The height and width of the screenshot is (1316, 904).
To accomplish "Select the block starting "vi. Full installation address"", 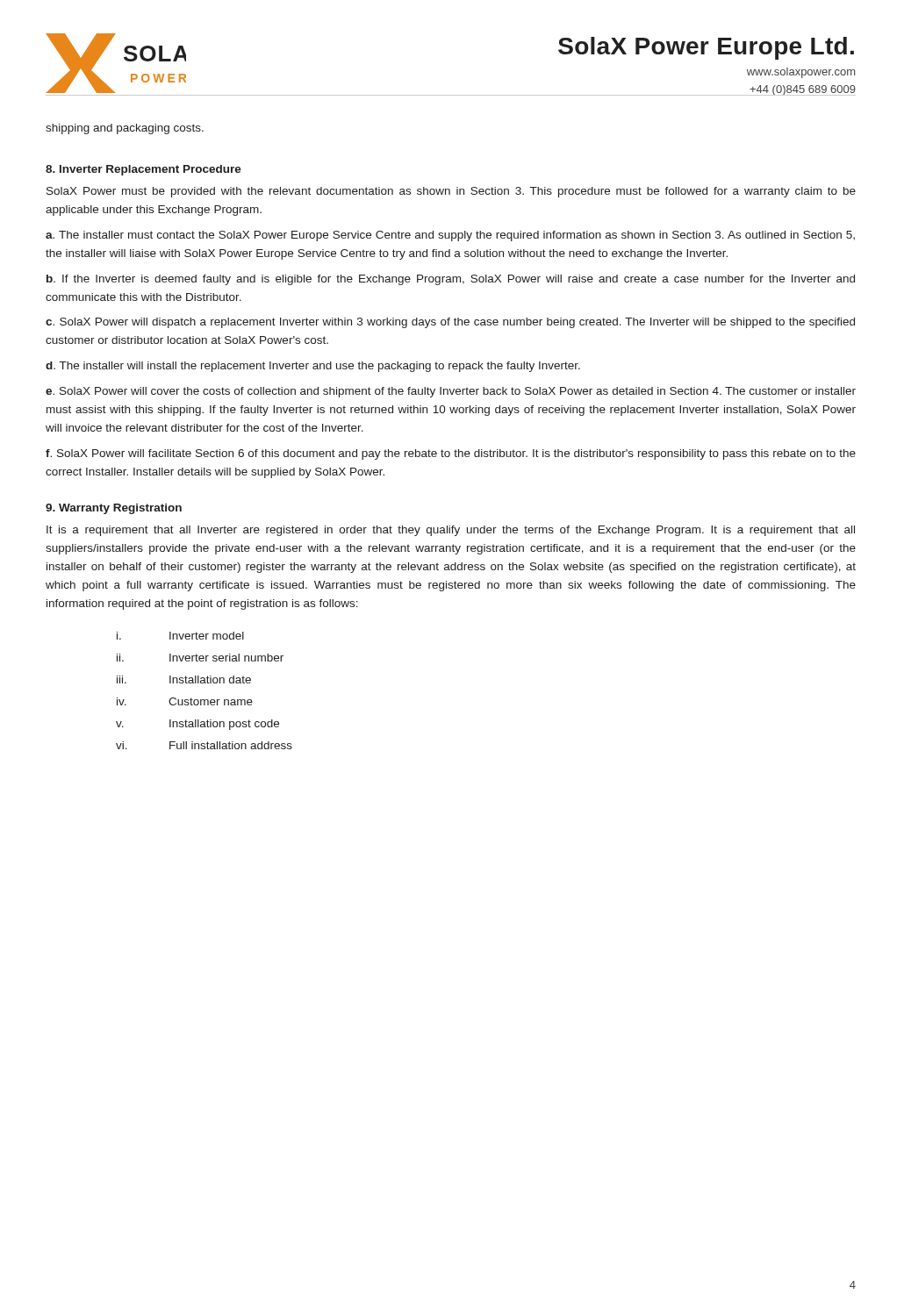I will click(204, 746).
